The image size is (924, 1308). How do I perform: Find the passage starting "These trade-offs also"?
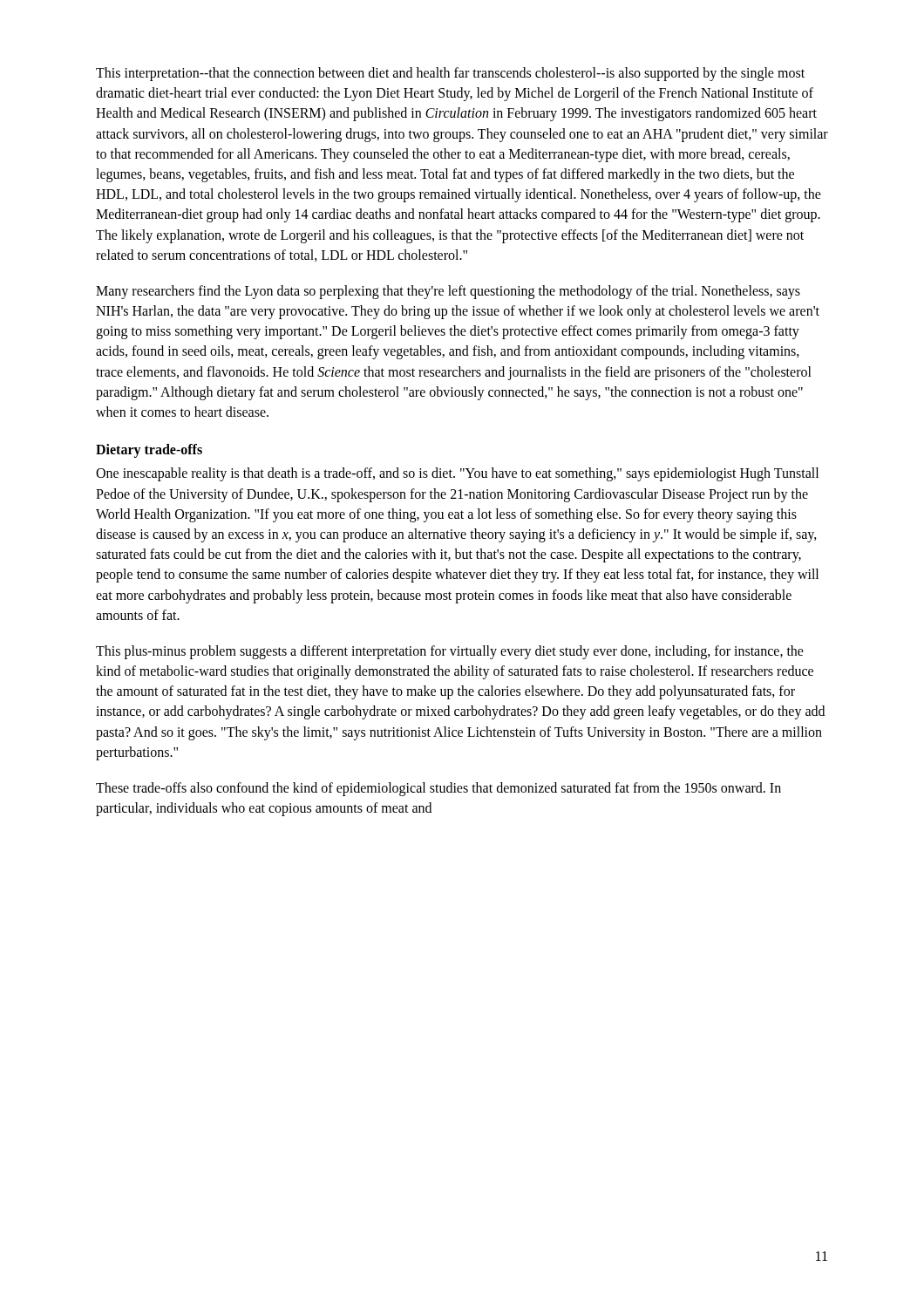pos(439,798)
